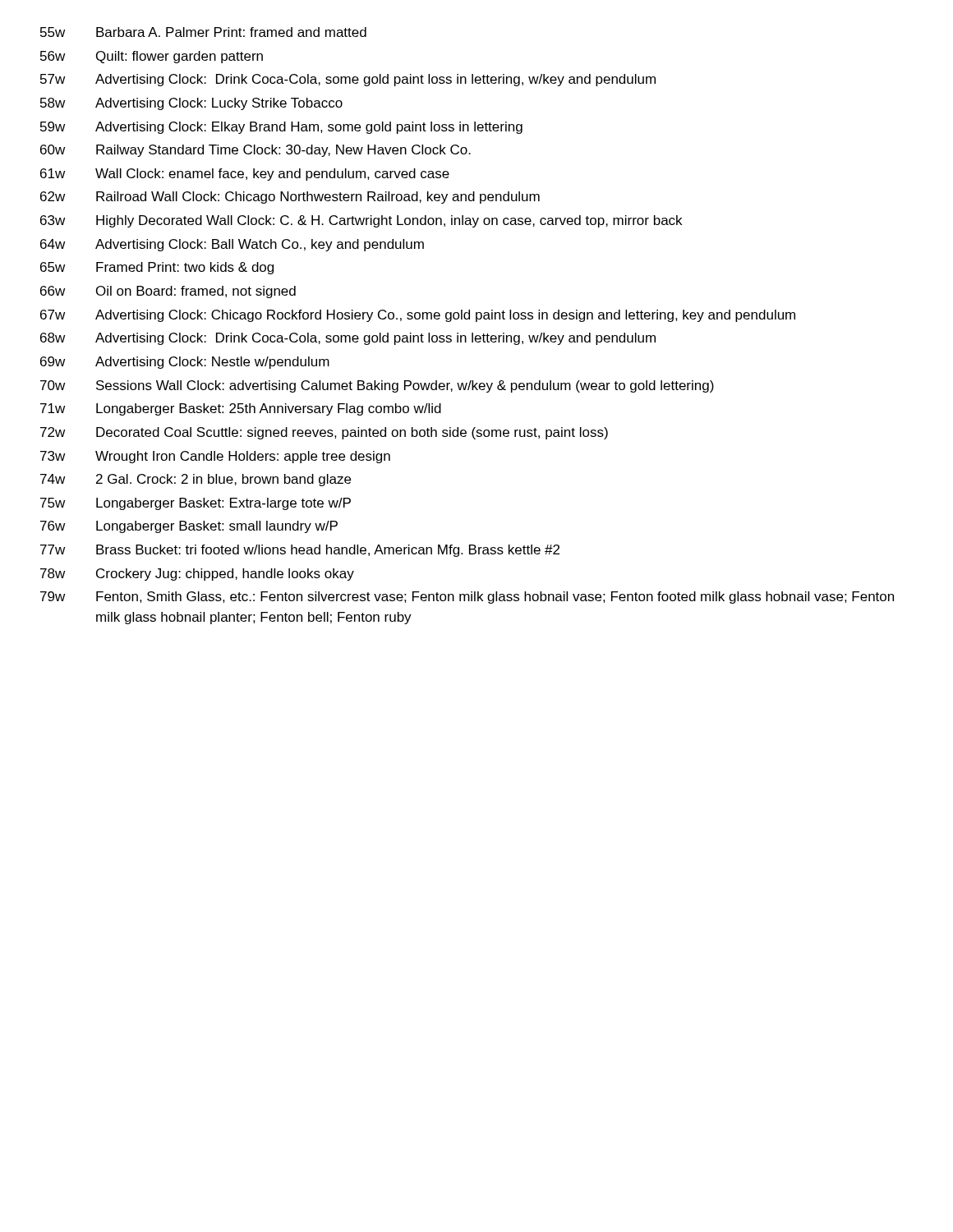Where is the passage that starts "70w Sessions Wall Clock:"?

[476, 386]
